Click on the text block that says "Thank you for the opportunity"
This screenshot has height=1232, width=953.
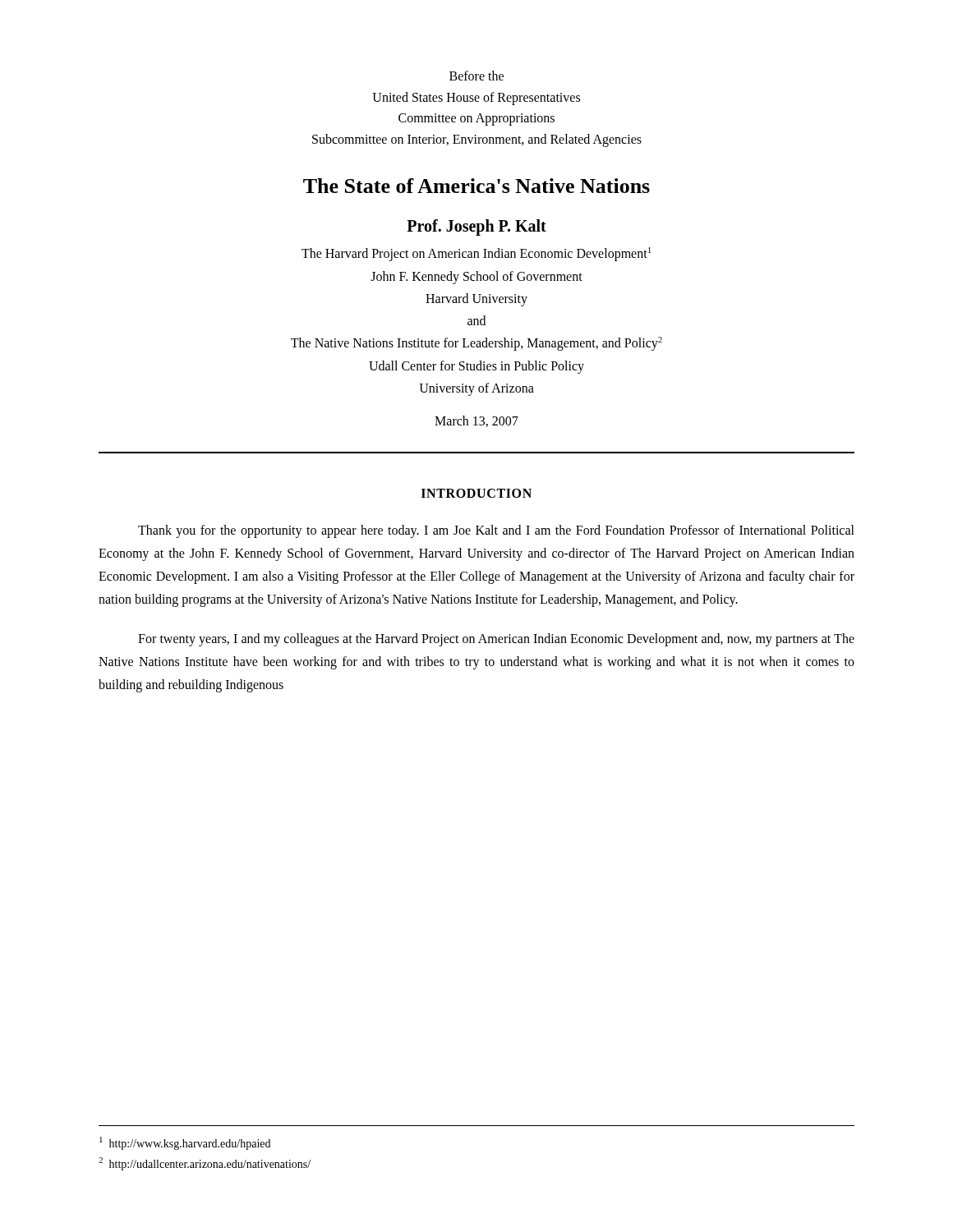(476, 565)
